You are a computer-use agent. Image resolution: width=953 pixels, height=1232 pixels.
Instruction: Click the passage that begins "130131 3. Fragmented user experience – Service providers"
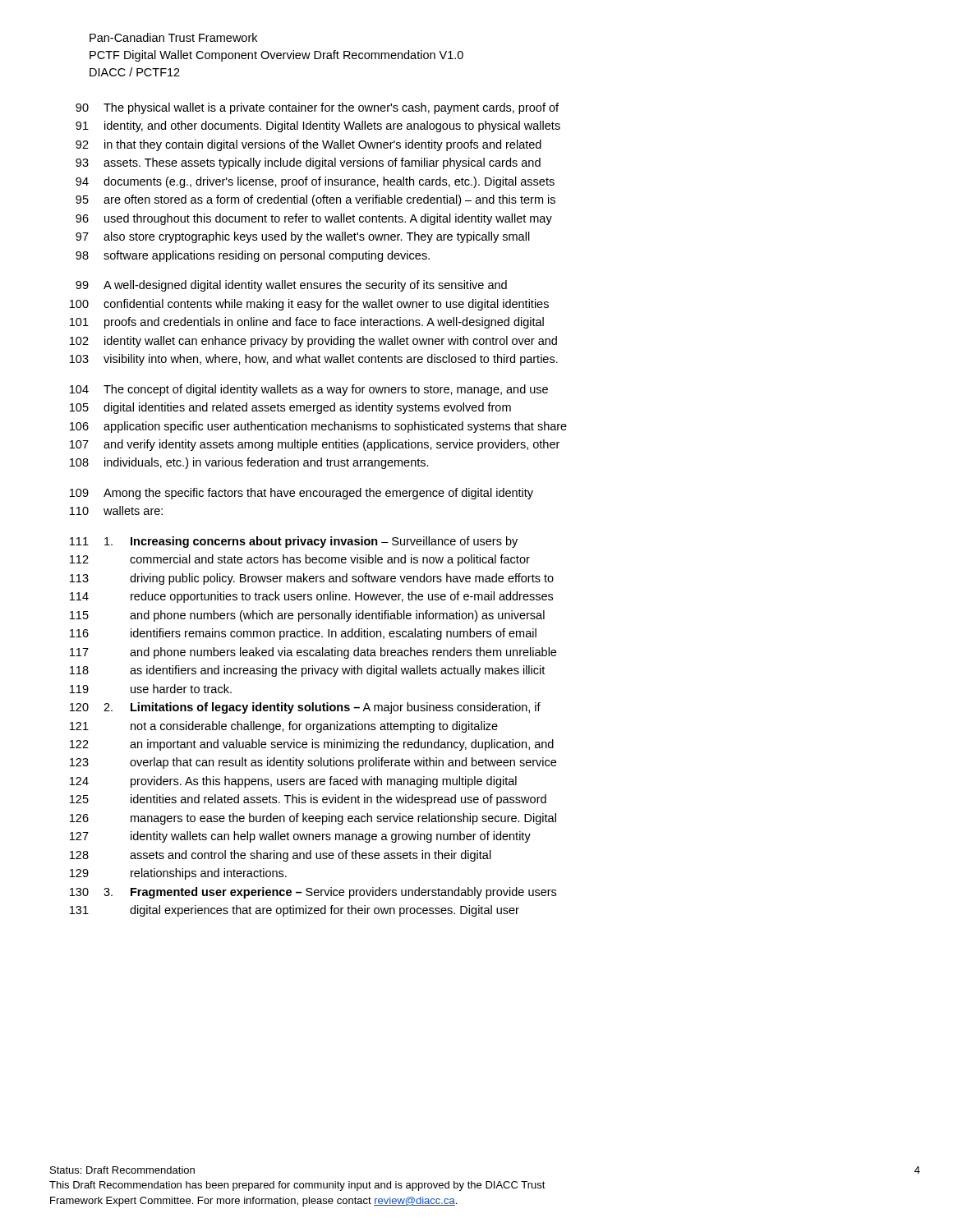(485, 901)
